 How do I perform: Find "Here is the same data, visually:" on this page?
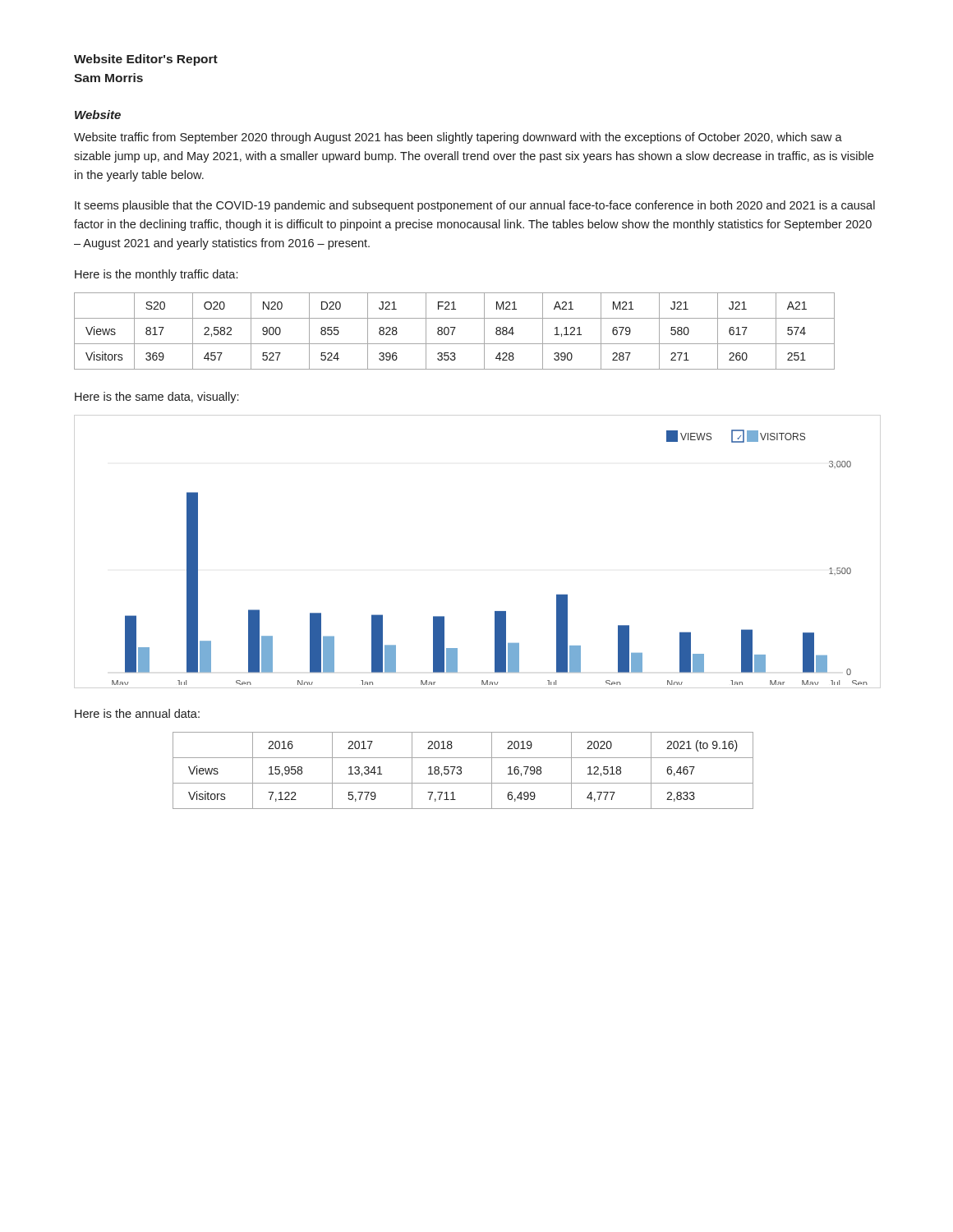click(157, 397)
